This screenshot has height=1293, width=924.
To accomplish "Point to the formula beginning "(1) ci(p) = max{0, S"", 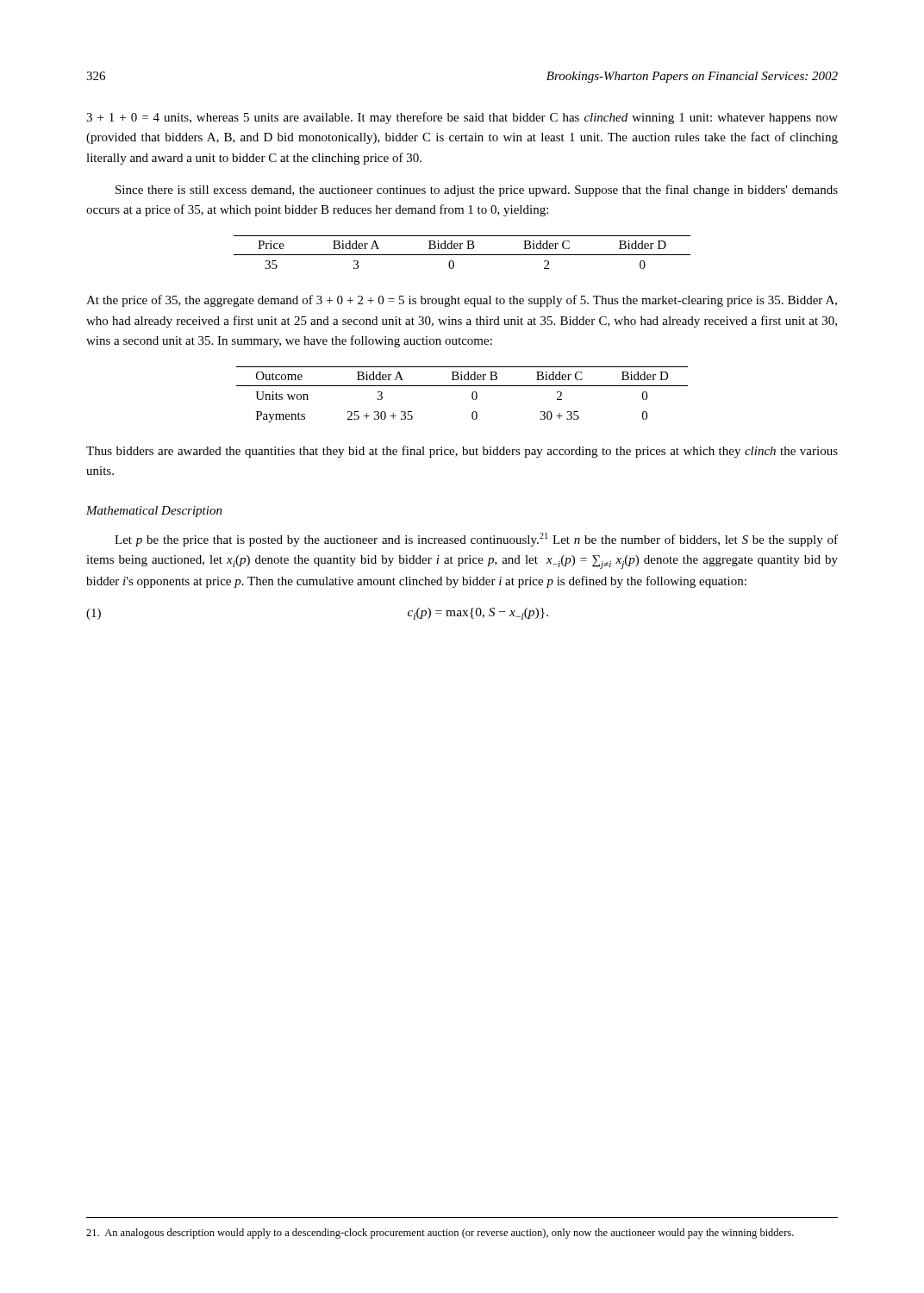I will pos(462,613).
